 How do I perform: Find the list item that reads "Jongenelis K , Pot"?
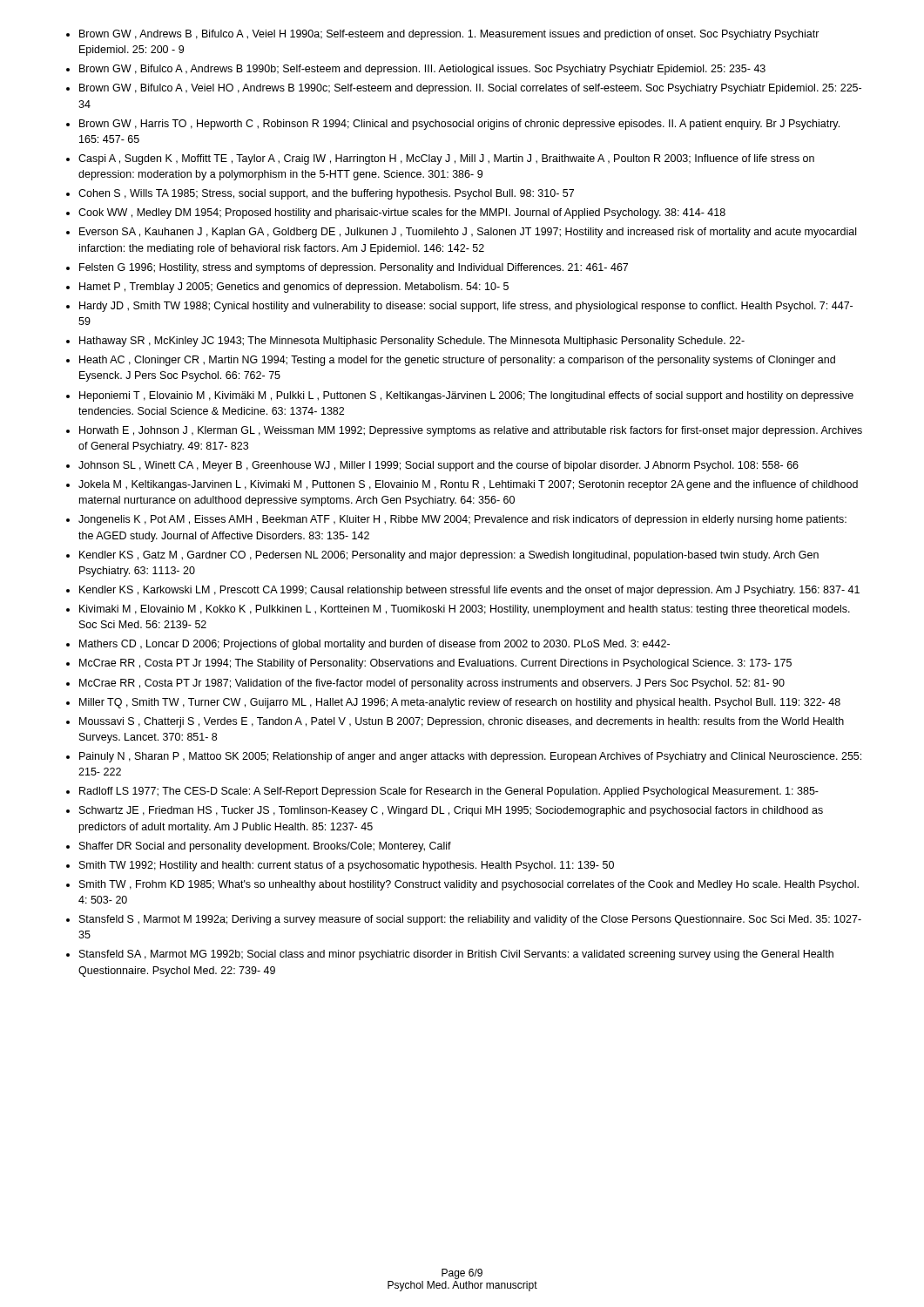[463, 528]
